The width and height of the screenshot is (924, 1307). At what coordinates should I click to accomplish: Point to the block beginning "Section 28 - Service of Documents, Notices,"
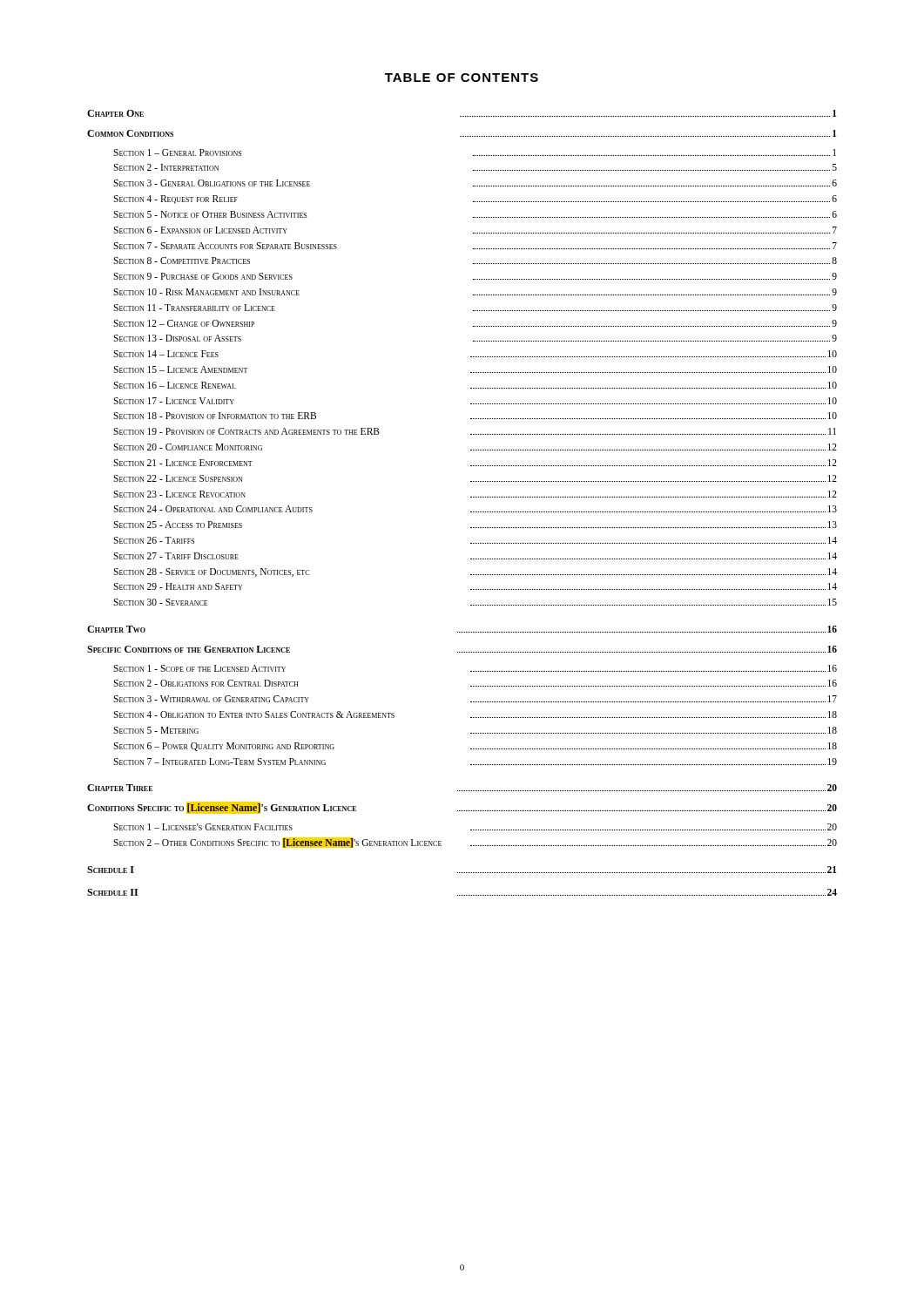click(x=475, y=572)
